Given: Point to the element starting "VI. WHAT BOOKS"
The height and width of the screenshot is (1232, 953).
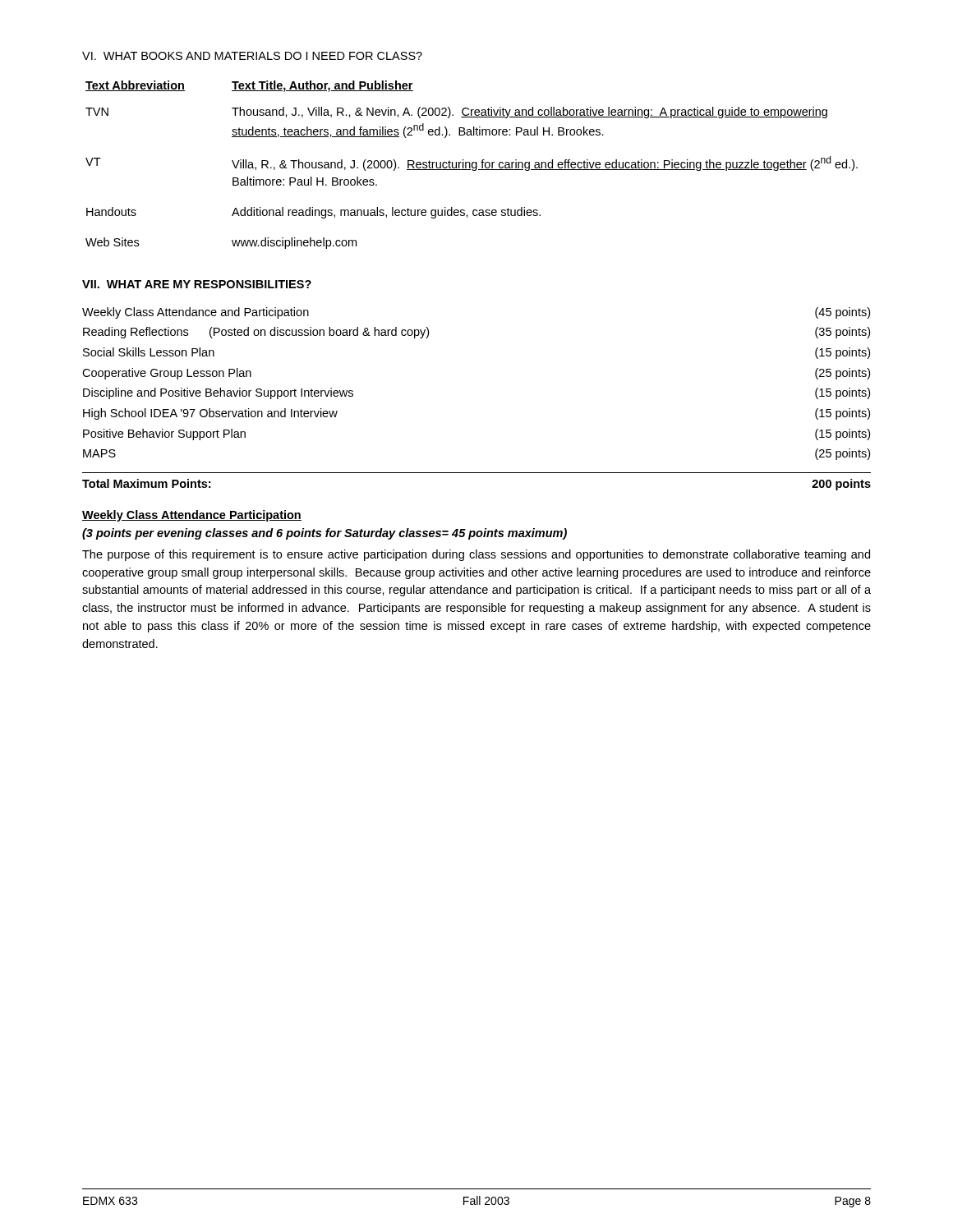Looking at the screenshot, I should point(252,56).
